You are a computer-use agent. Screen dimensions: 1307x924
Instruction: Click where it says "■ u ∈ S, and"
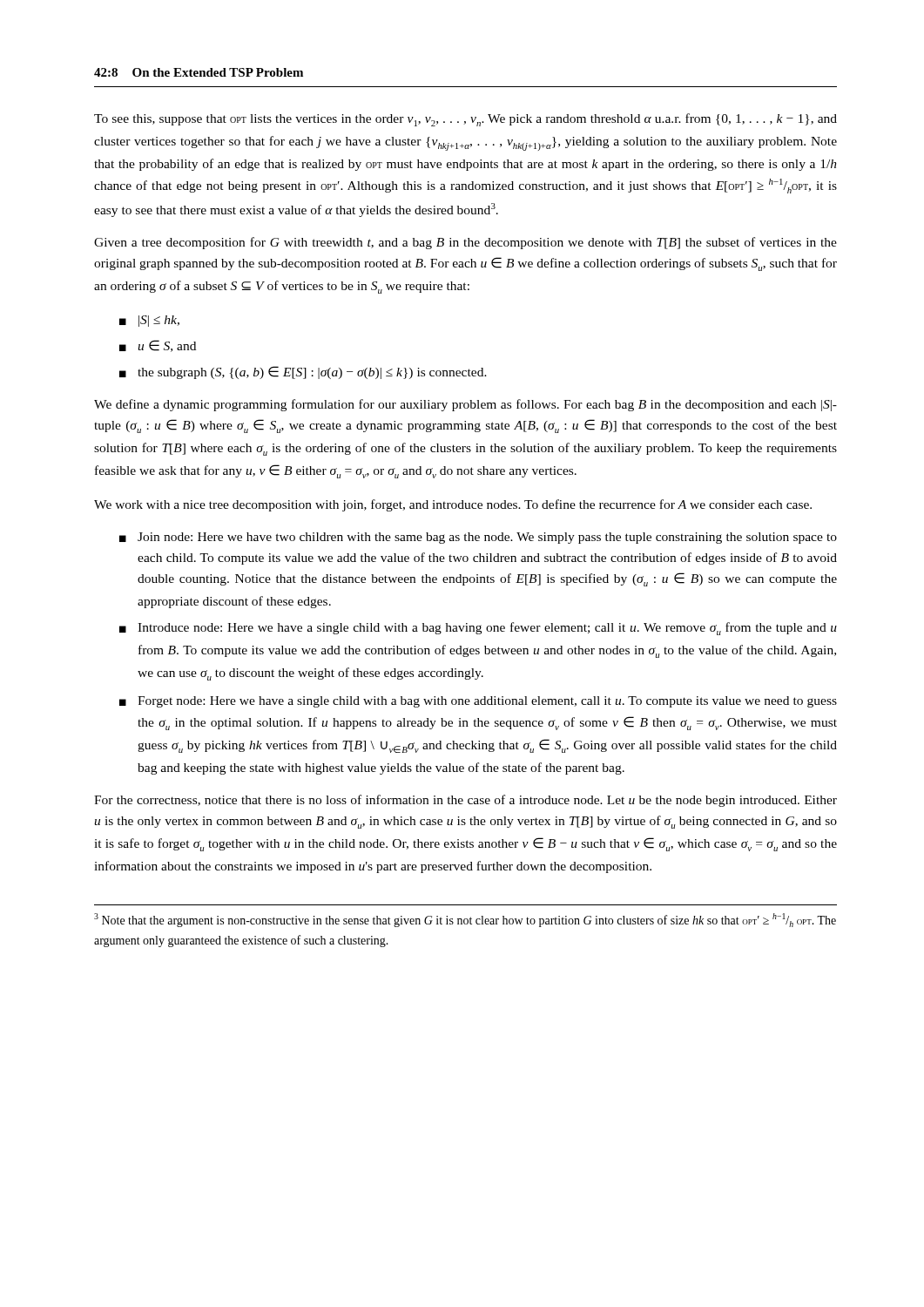(x=158, y=346)
